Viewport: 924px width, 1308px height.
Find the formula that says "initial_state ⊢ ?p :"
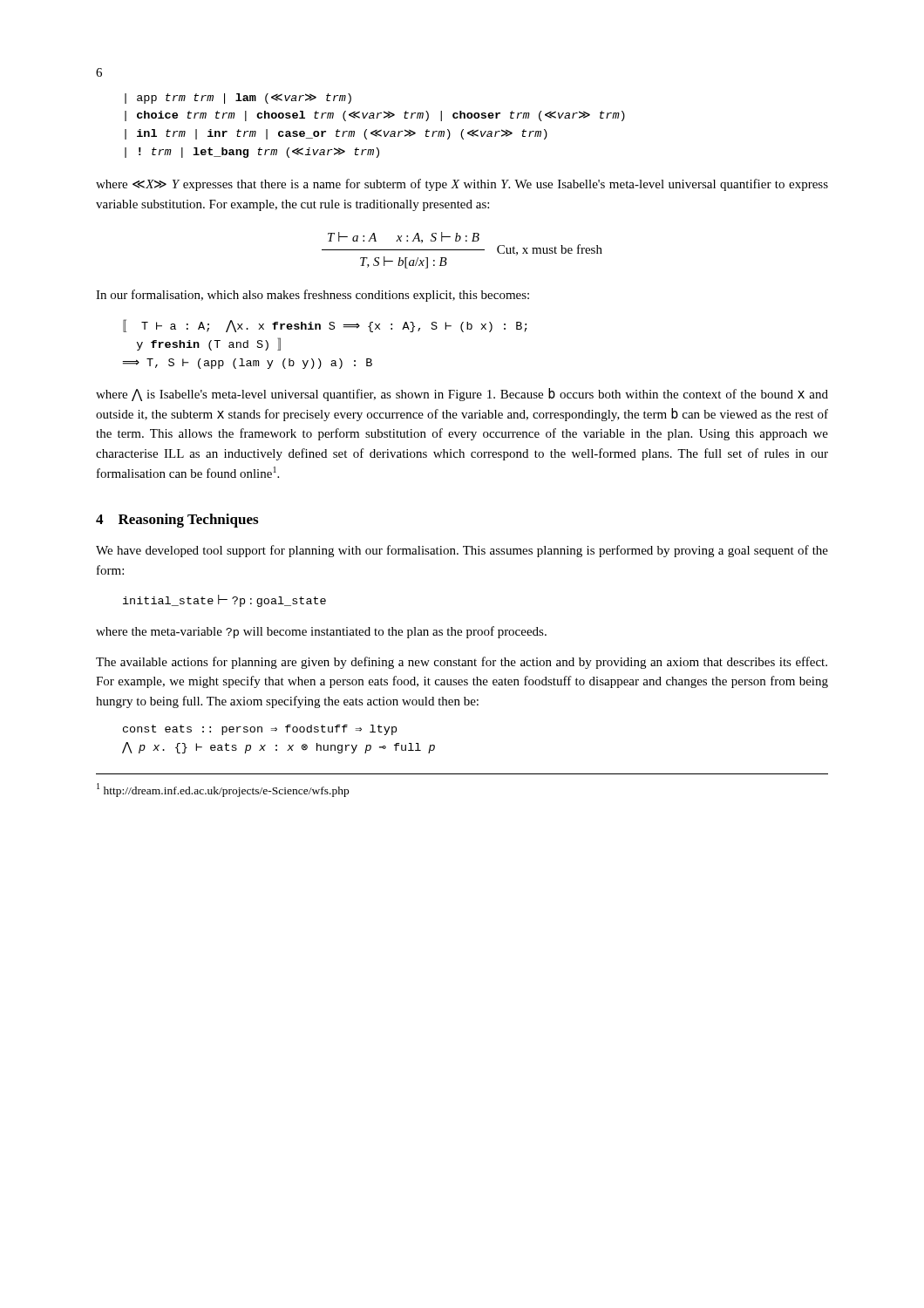(224, 601)
